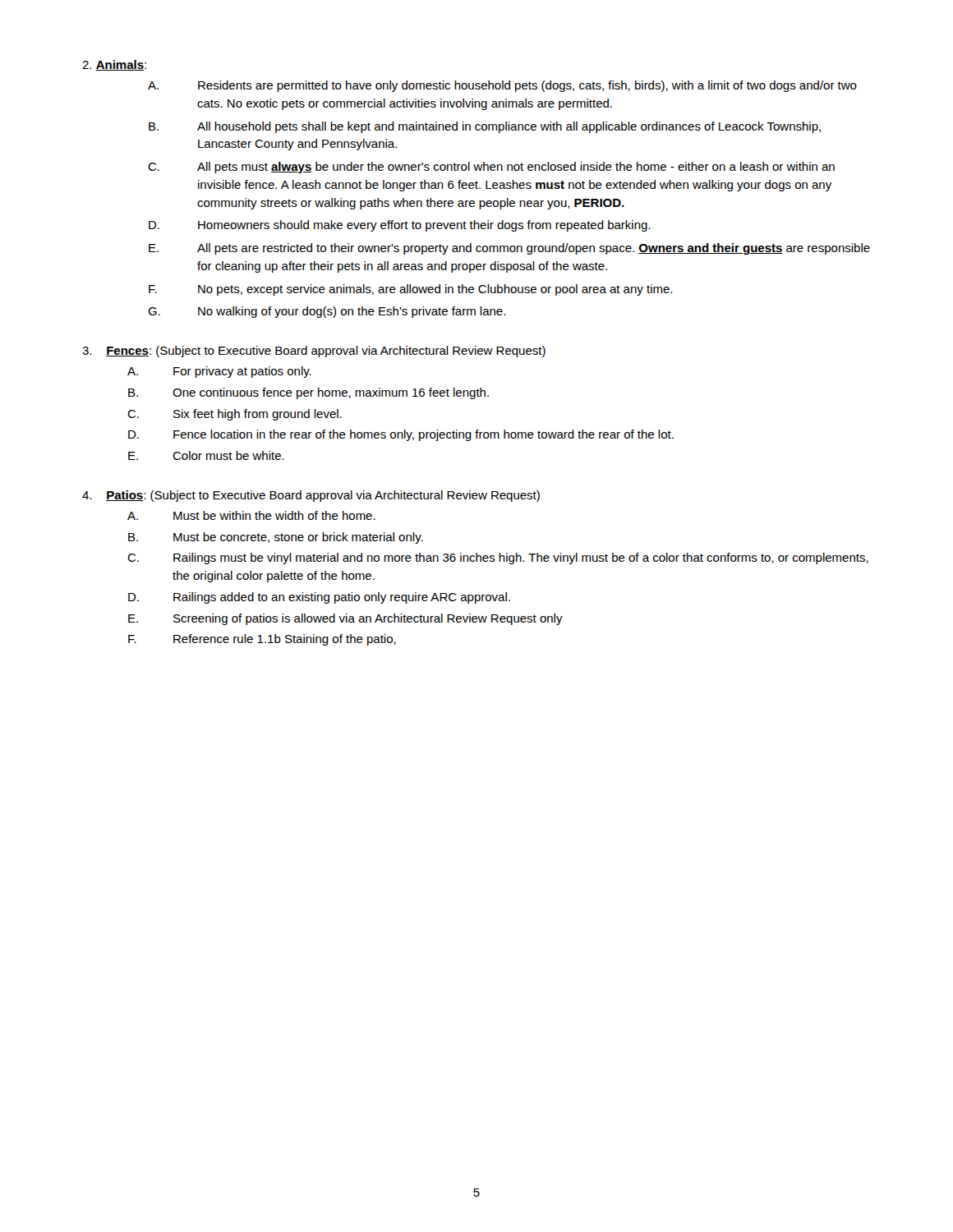This screenshot has width=953, height=1232.
Task: Click on the list item that reads "A. Residents are permitted to have only domestic"
Action: (476, 94)
